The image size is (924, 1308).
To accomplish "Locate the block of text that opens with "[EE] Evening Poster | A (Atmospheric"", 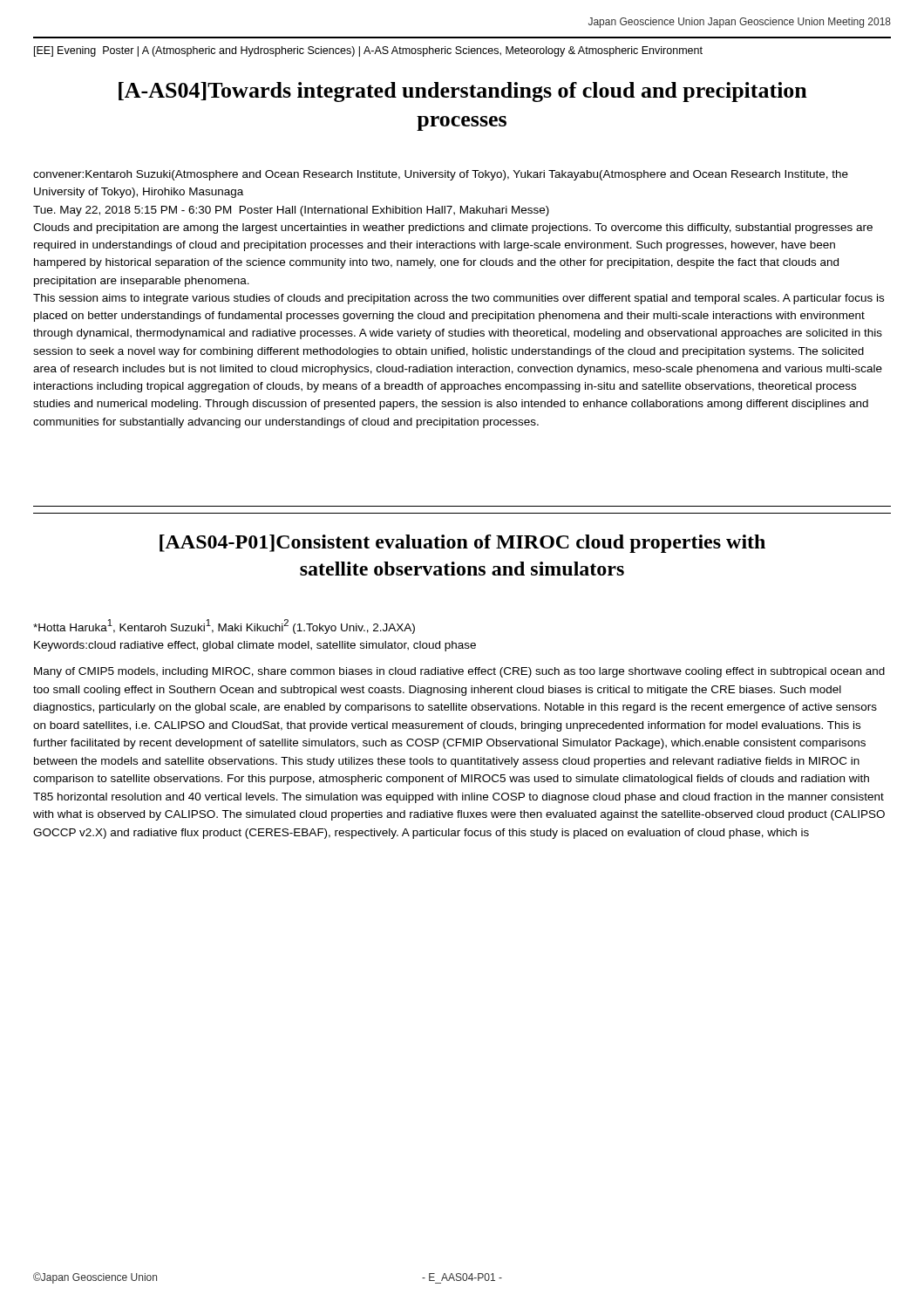I will pos(368,51).
